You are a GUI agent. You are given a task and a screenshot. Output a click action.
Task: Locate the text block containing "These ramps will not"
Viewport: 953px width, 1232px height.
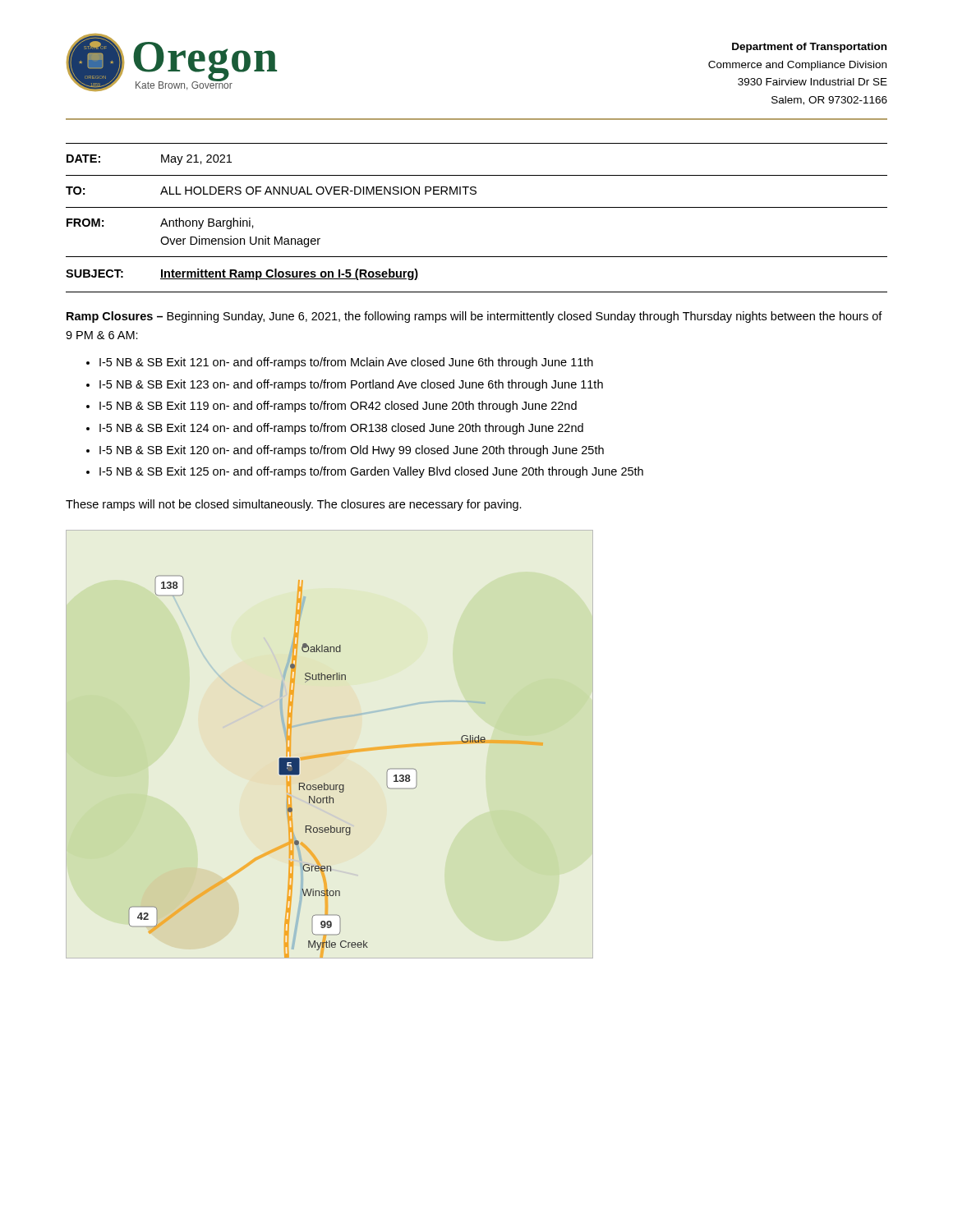tap(294, 504)
